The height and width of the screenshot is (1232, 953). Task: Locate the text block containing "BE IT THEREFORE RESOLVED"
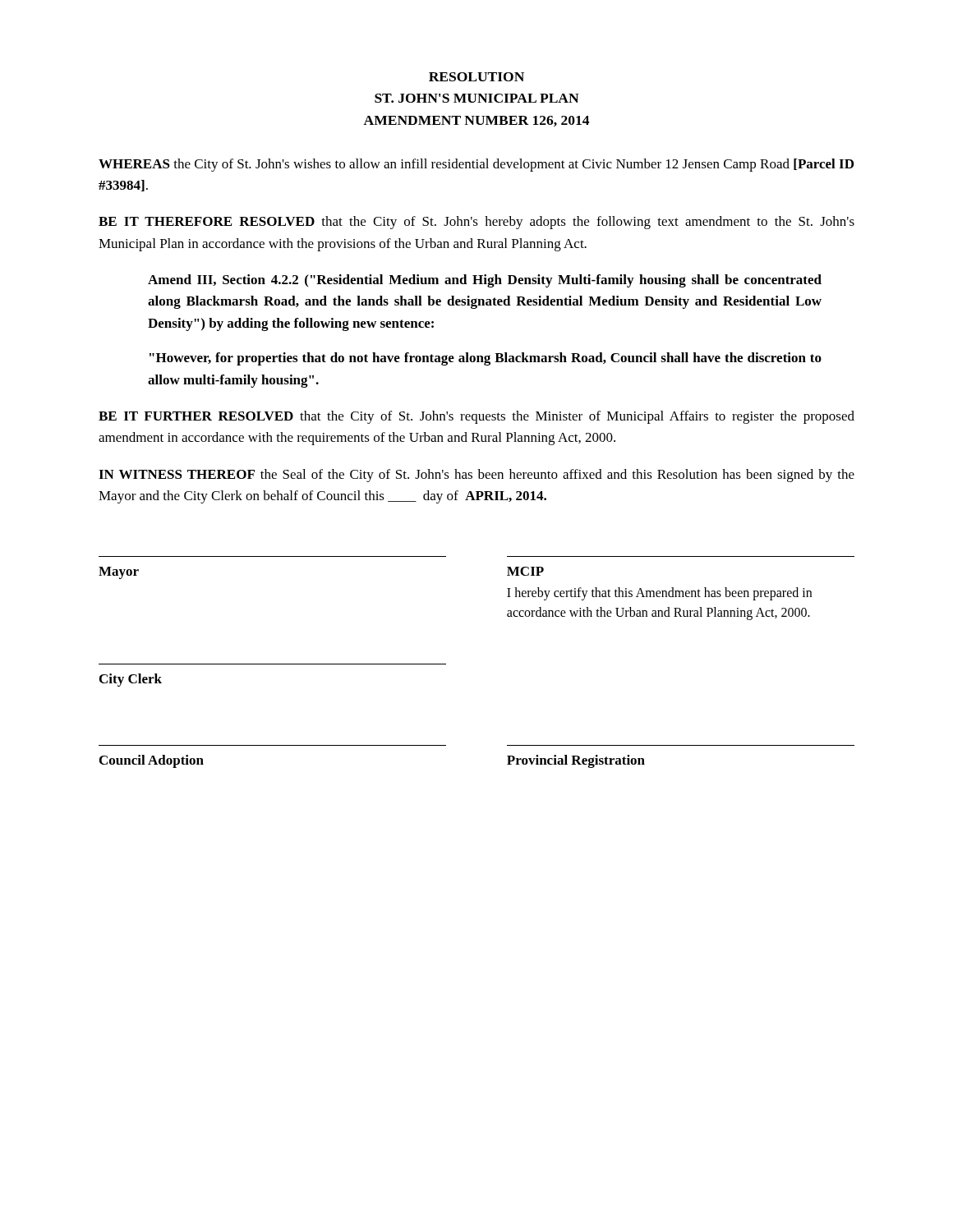pyautogui.click(x=476, y=233)
